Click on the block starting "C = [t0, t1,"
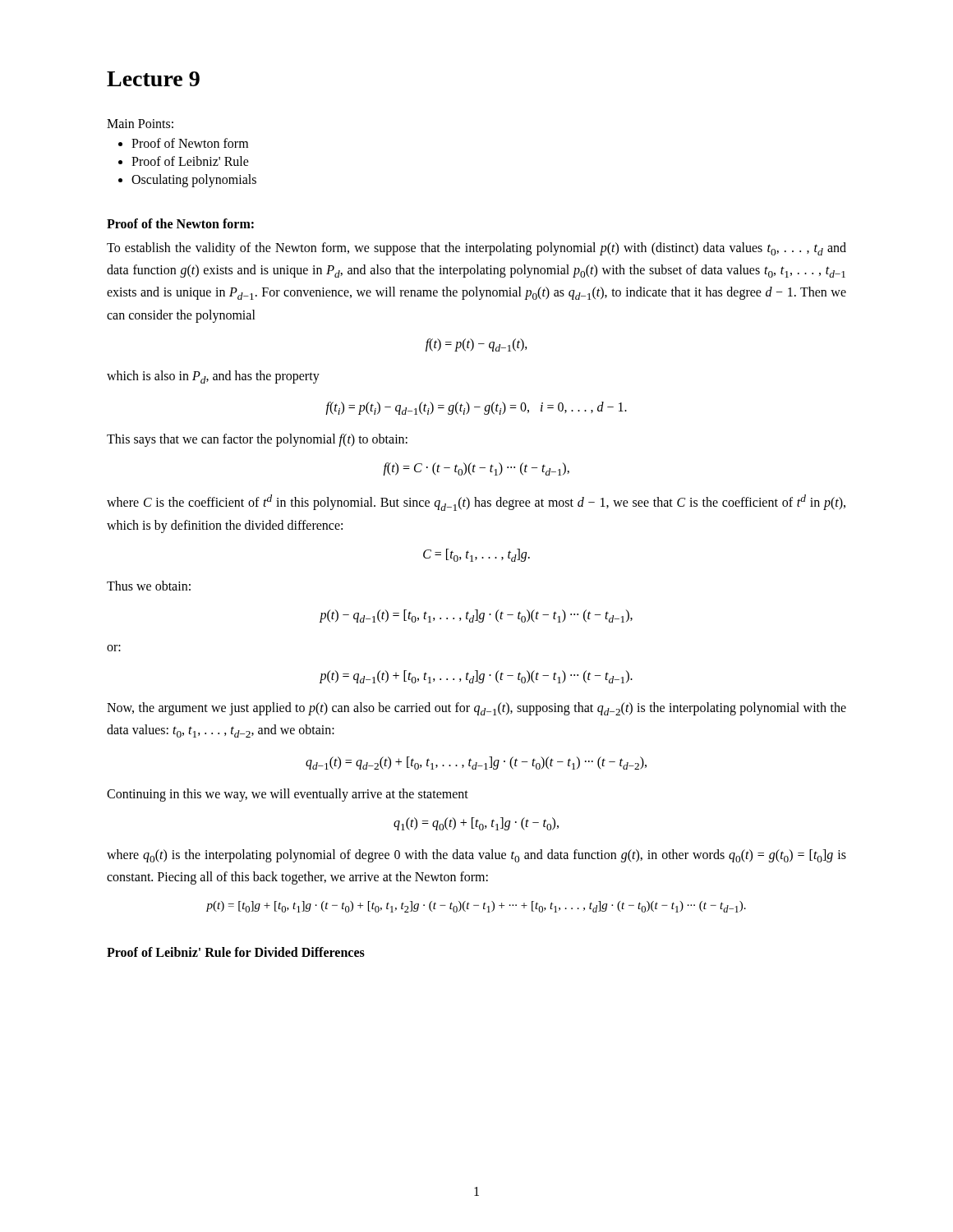Viewport: 953px width, 1232px height. pyautogui.click(x=476, y=556)
